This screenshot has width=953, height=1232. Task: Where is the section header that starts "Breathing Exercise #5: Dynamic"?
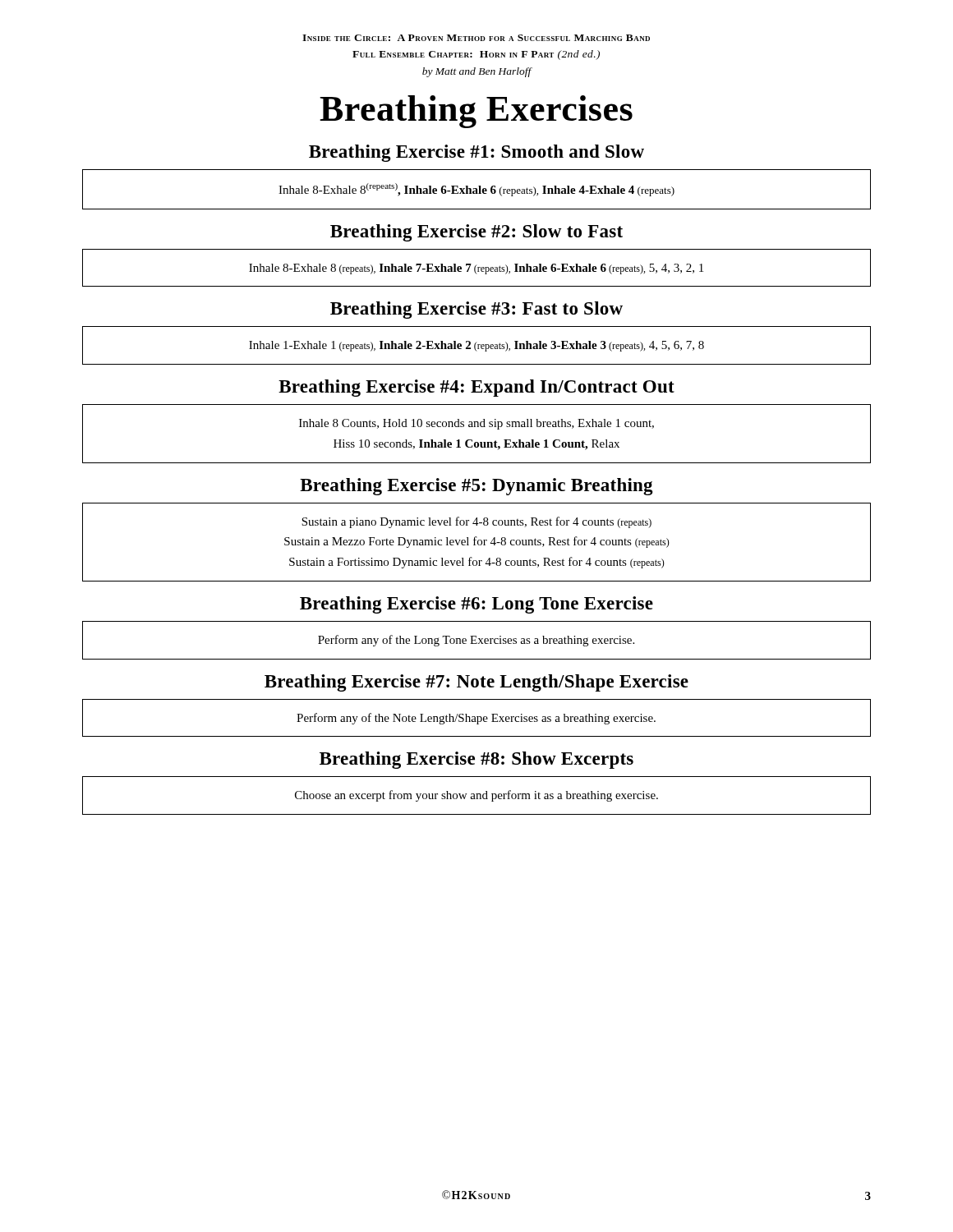(x=476, y=485)
